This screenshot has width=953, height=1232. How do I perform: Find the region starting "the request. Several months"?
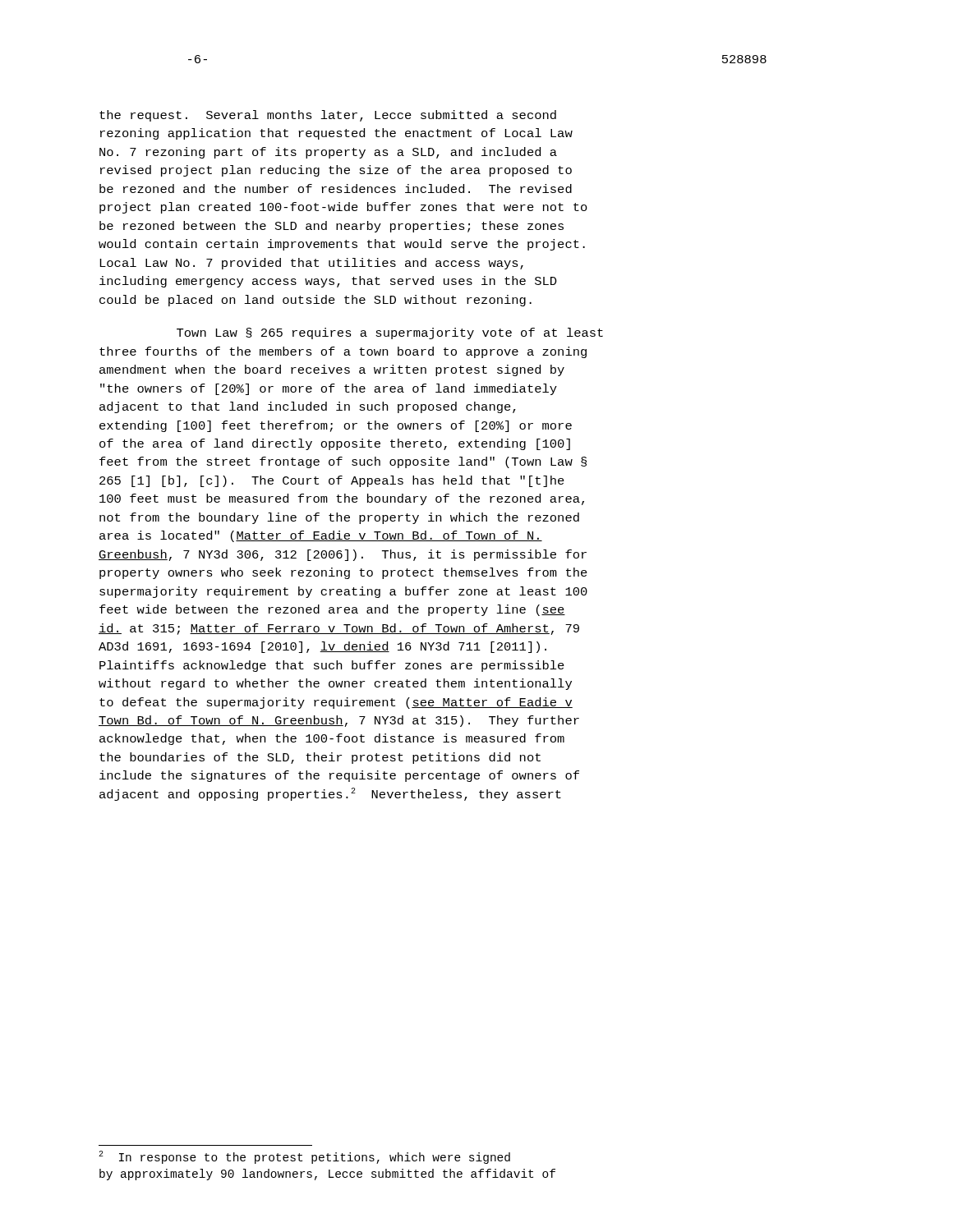343,208
